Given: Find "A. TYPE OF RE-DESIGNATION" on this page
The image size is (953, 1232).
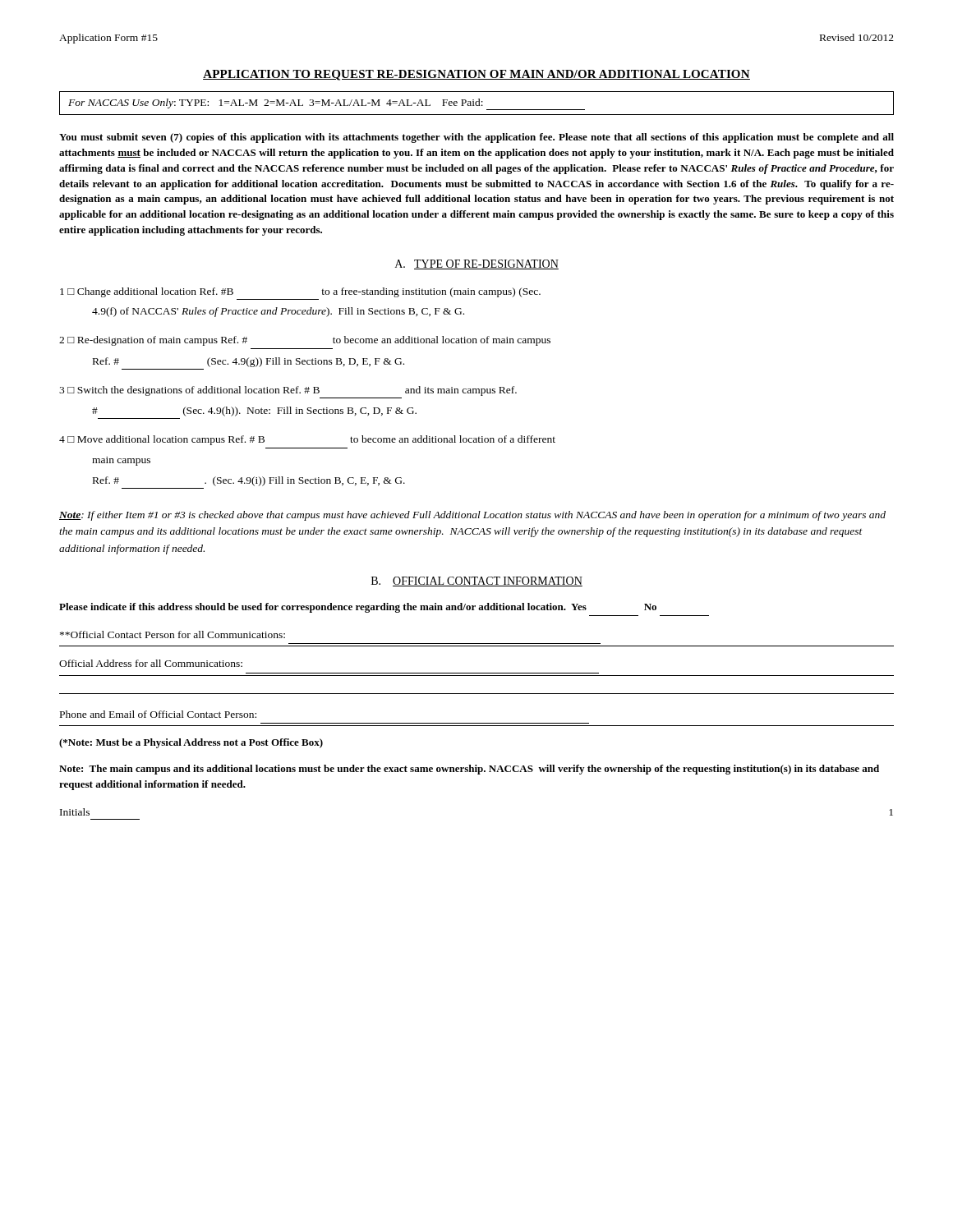Looking at the screenshot, I should 476,264.
